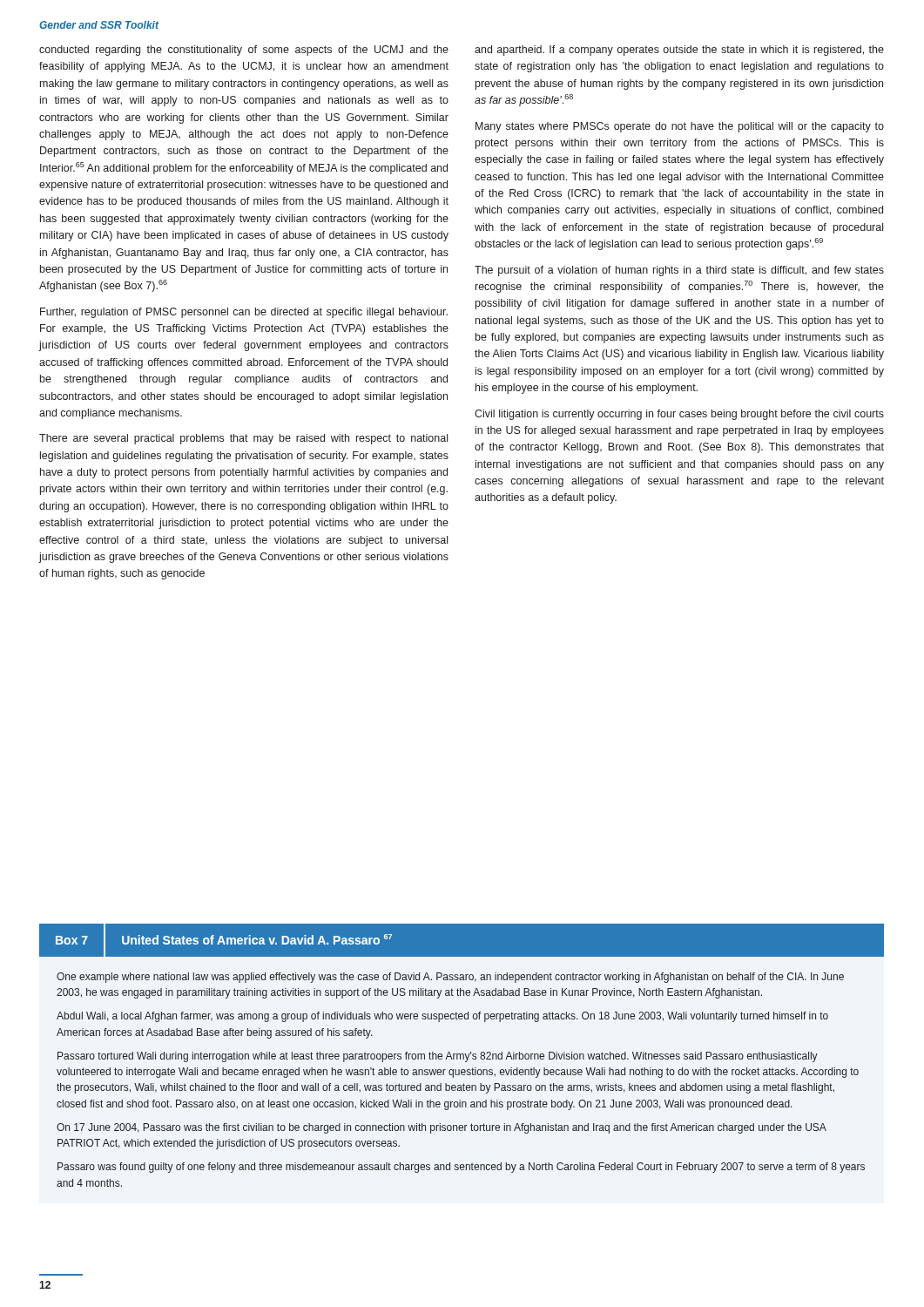Navigate to the text starting "There are several practical"

pos(244,507)
